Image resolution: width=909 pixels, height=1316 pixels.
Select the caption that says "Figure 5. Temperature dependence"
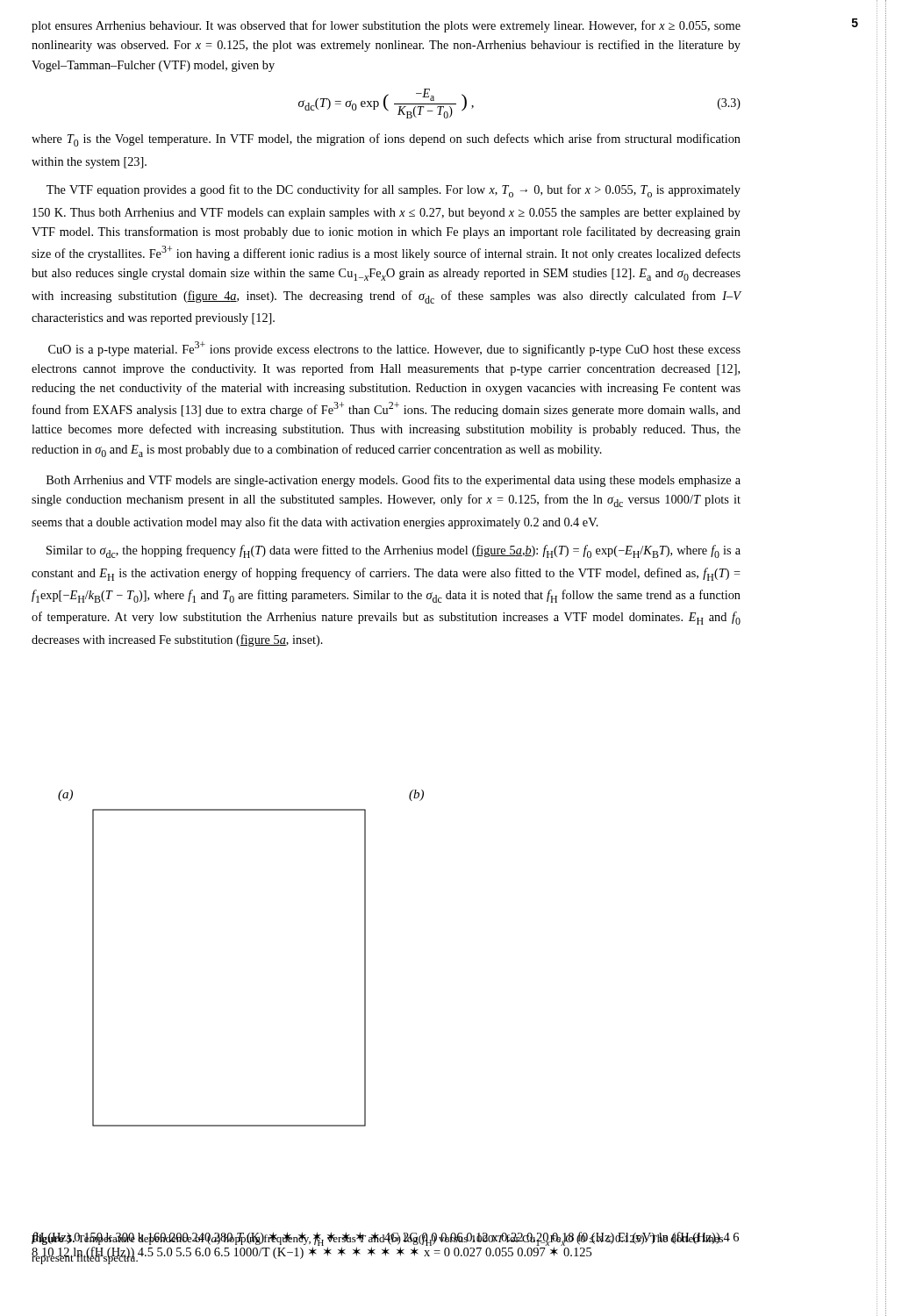click(x=377, y=1248)
